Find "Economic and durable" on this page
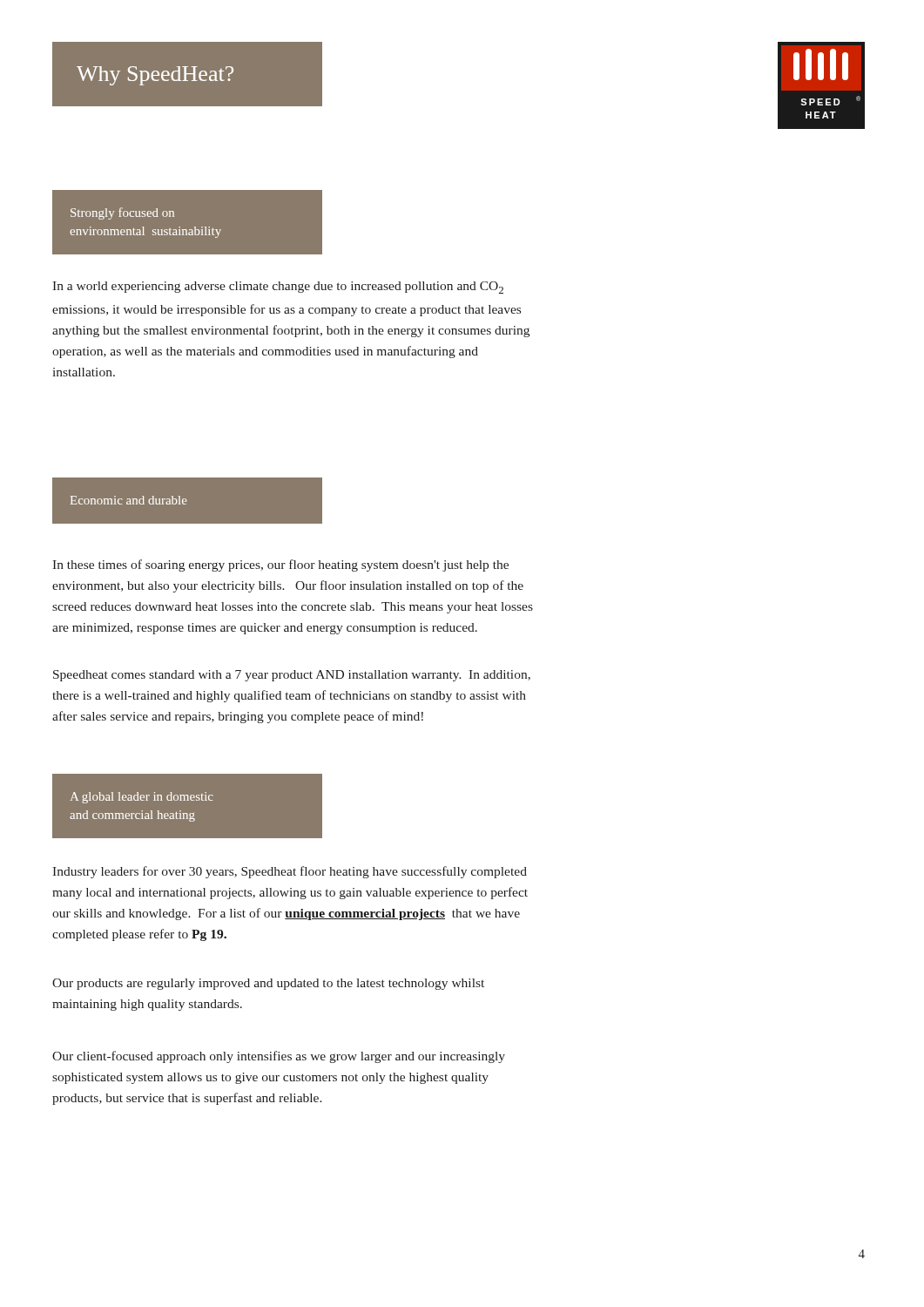Image resolution: width=924 pixels, height=1307 pixels. pos(128,500)
